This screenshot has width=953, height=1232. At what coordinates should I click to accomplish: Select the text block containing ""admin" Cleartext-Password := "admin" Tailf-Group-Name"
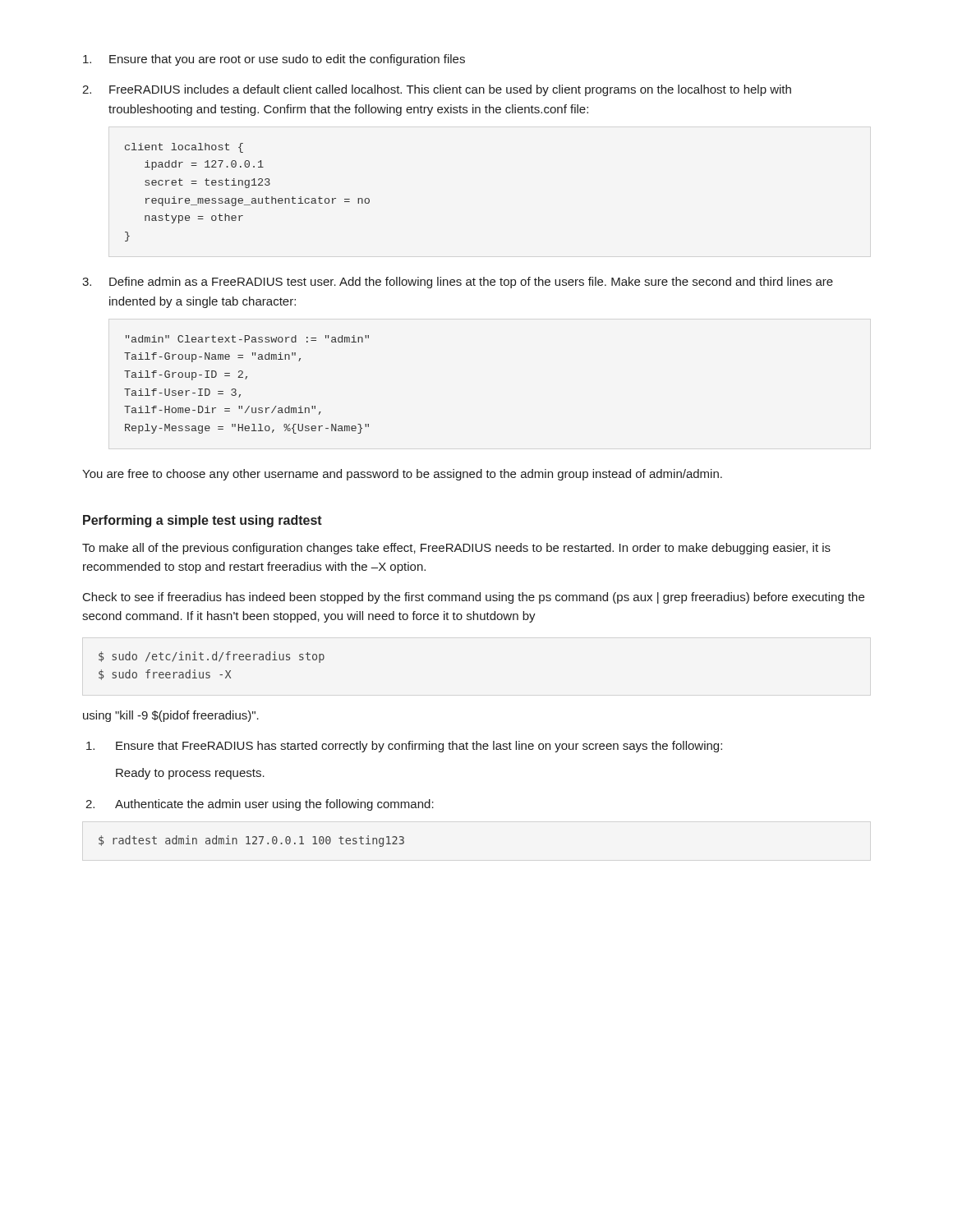pos(247,384)
